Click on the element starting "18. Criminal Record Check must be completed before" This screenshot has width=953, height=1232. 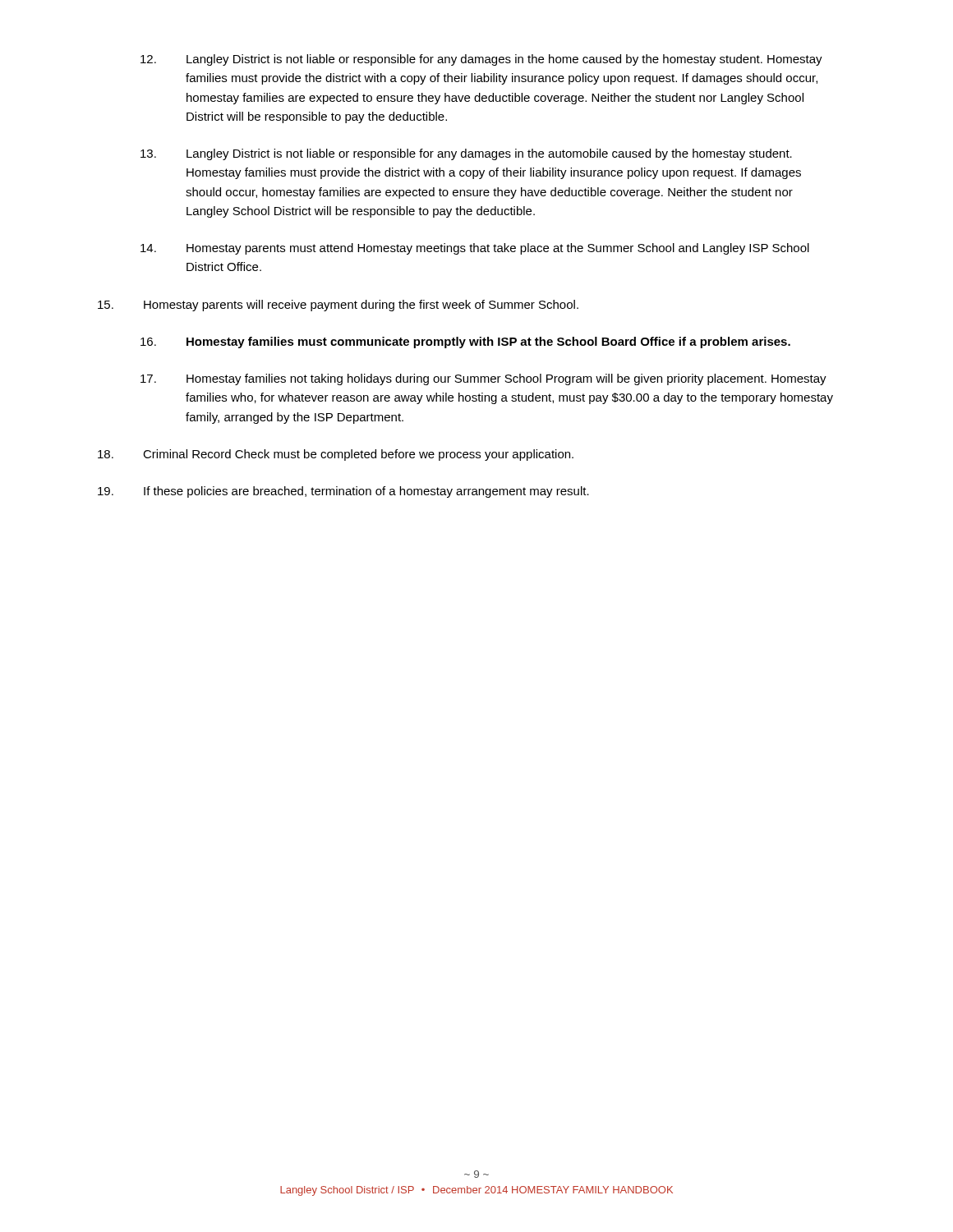tap(467, 454)
